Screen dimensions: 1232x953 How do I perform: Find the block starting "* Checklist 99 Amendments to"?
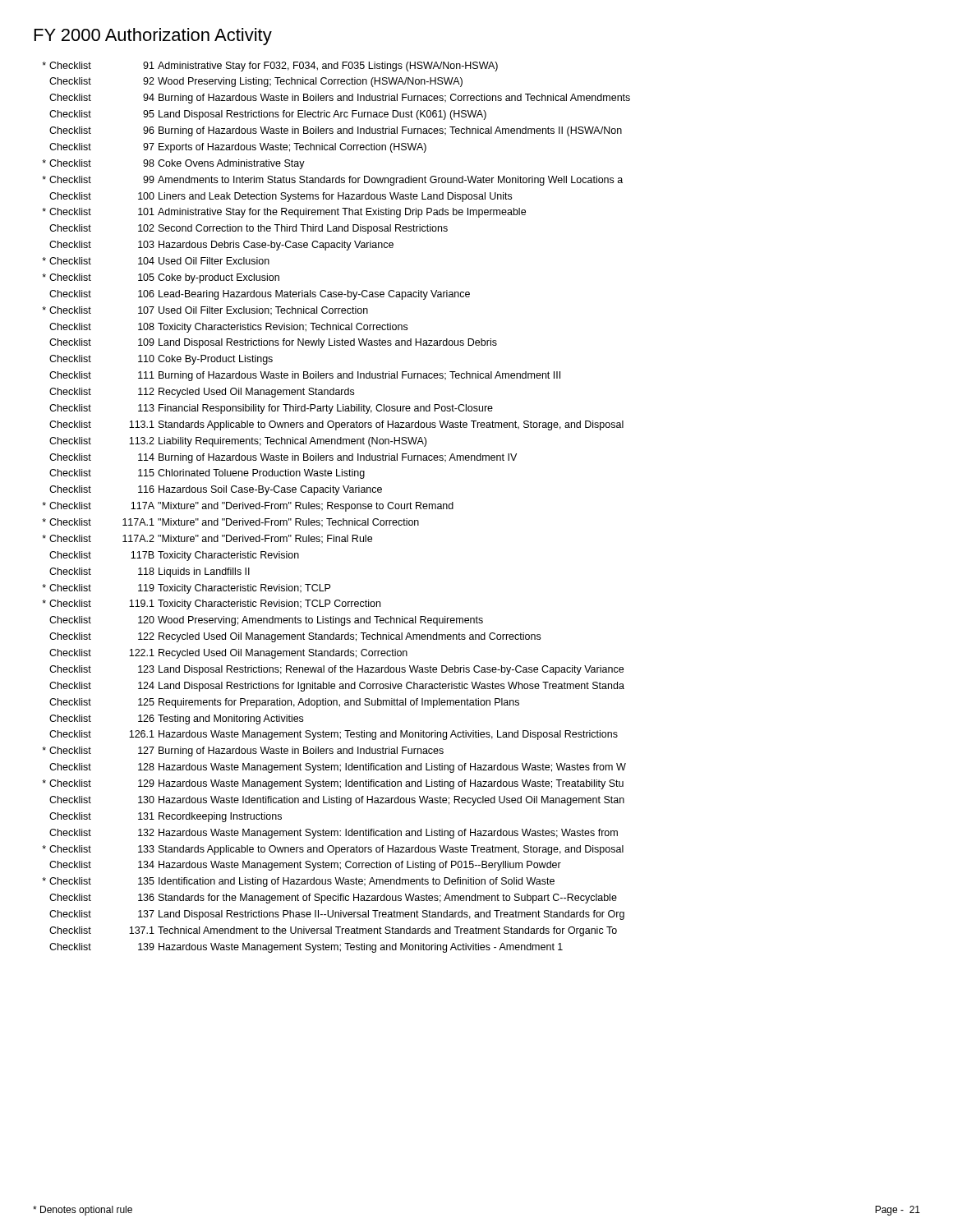[476, 180]
